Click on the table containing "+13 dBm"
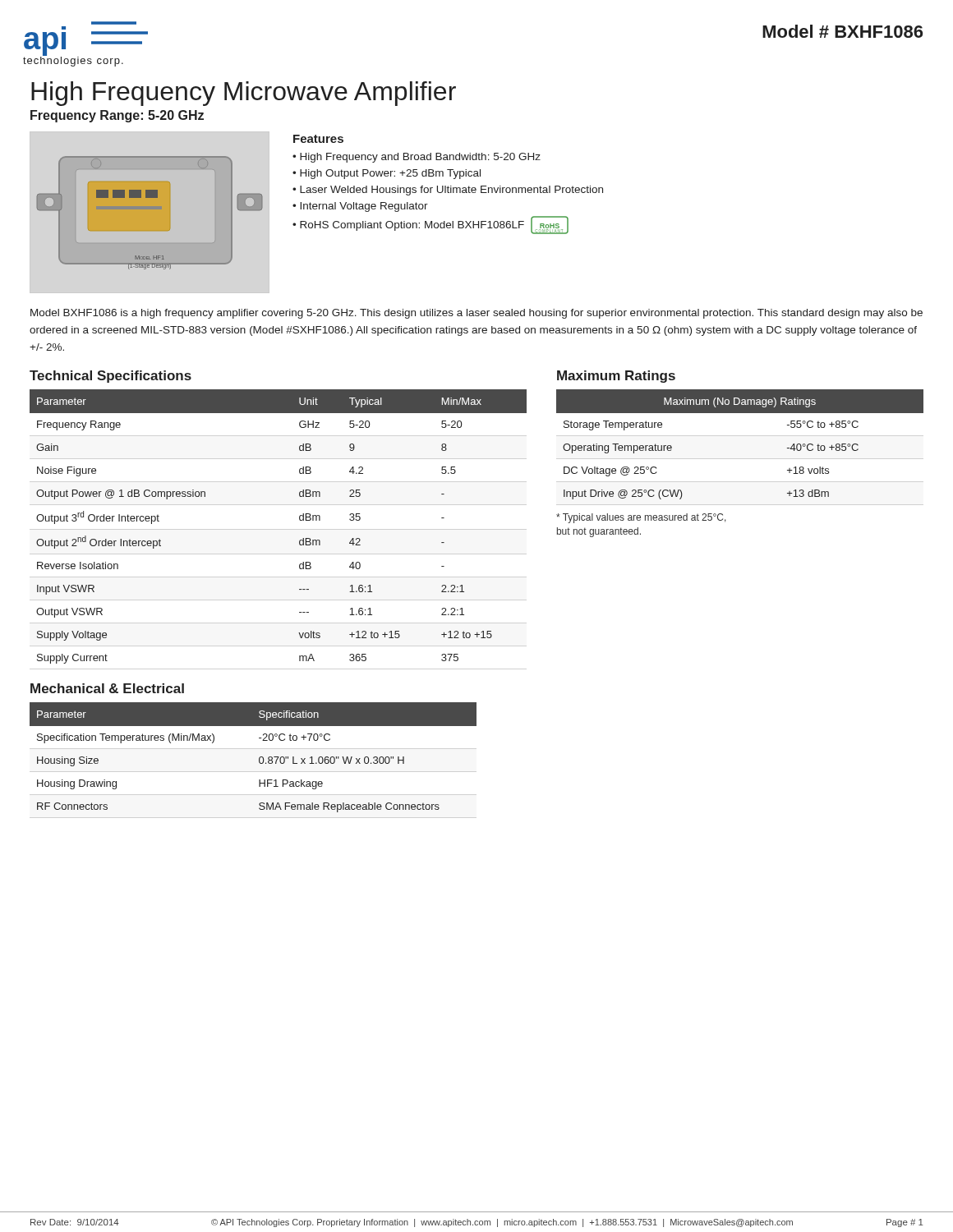This screenshot has height=1232, width=953. (x=740, y=447)
